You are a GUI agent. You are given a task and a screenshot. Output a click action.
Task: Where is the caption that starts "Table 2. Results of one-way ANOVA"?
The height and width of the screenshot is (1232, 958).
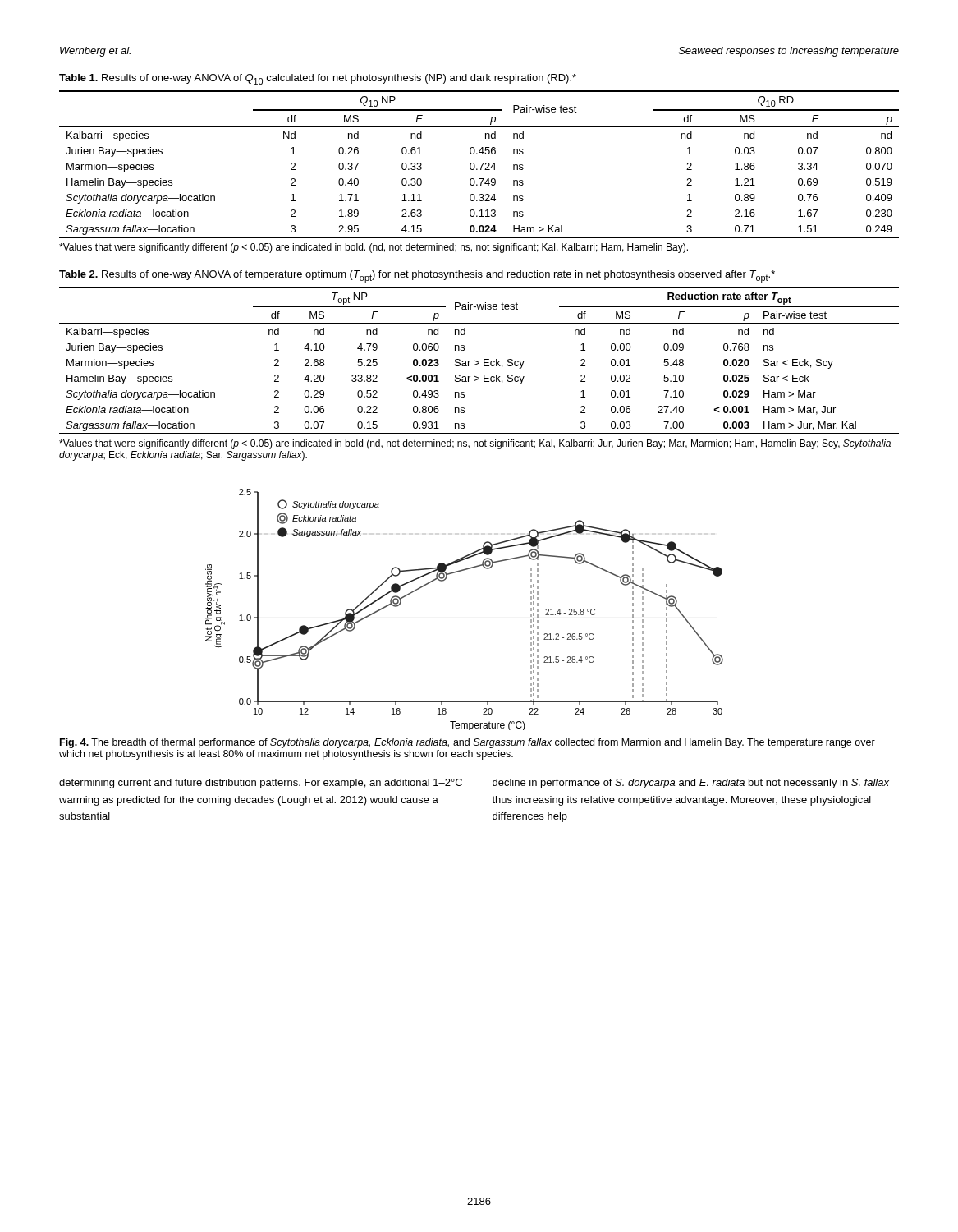(x=417, y=275)
